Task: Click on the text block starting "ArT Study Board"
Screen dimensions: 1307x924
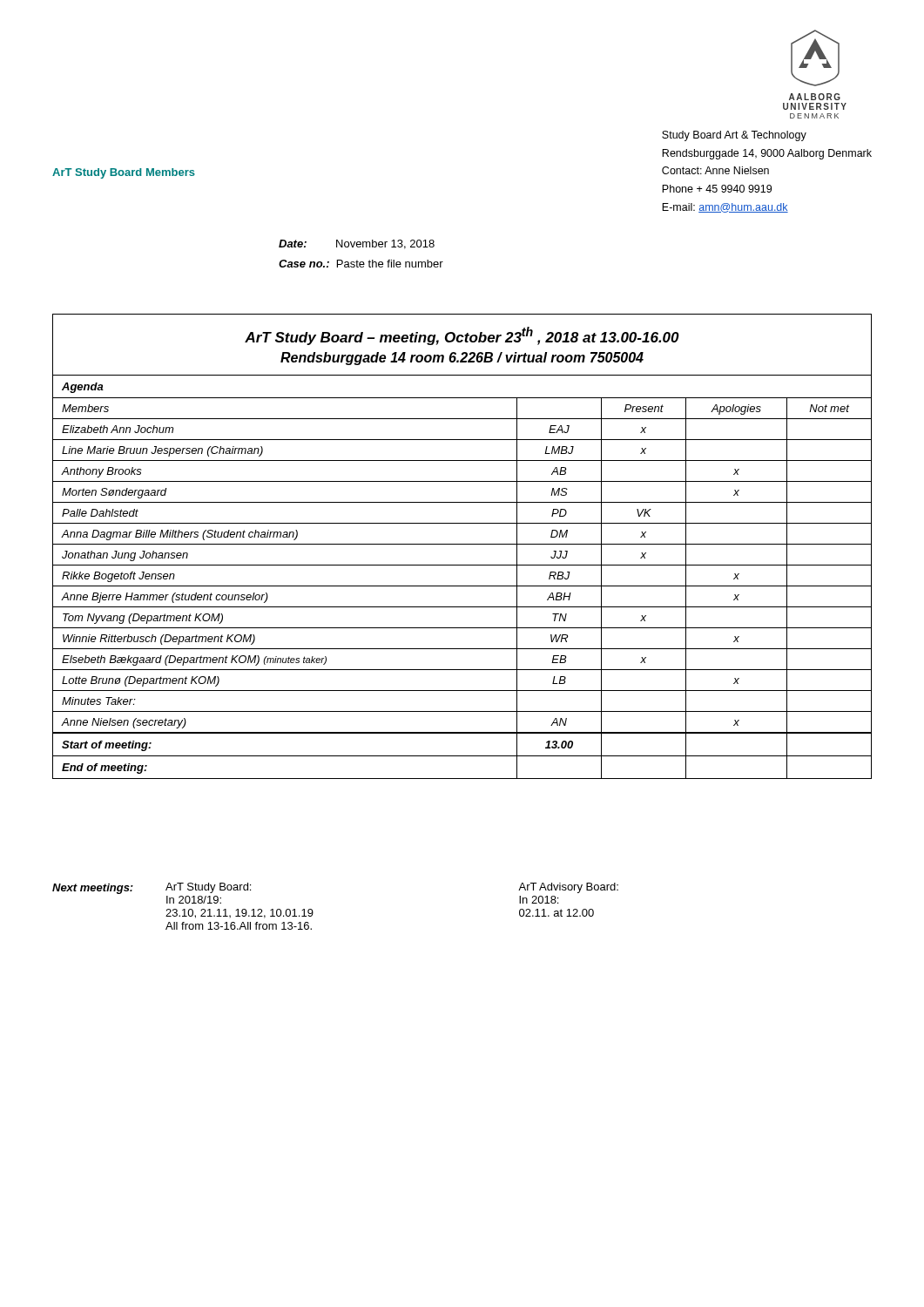Action: 124,172
